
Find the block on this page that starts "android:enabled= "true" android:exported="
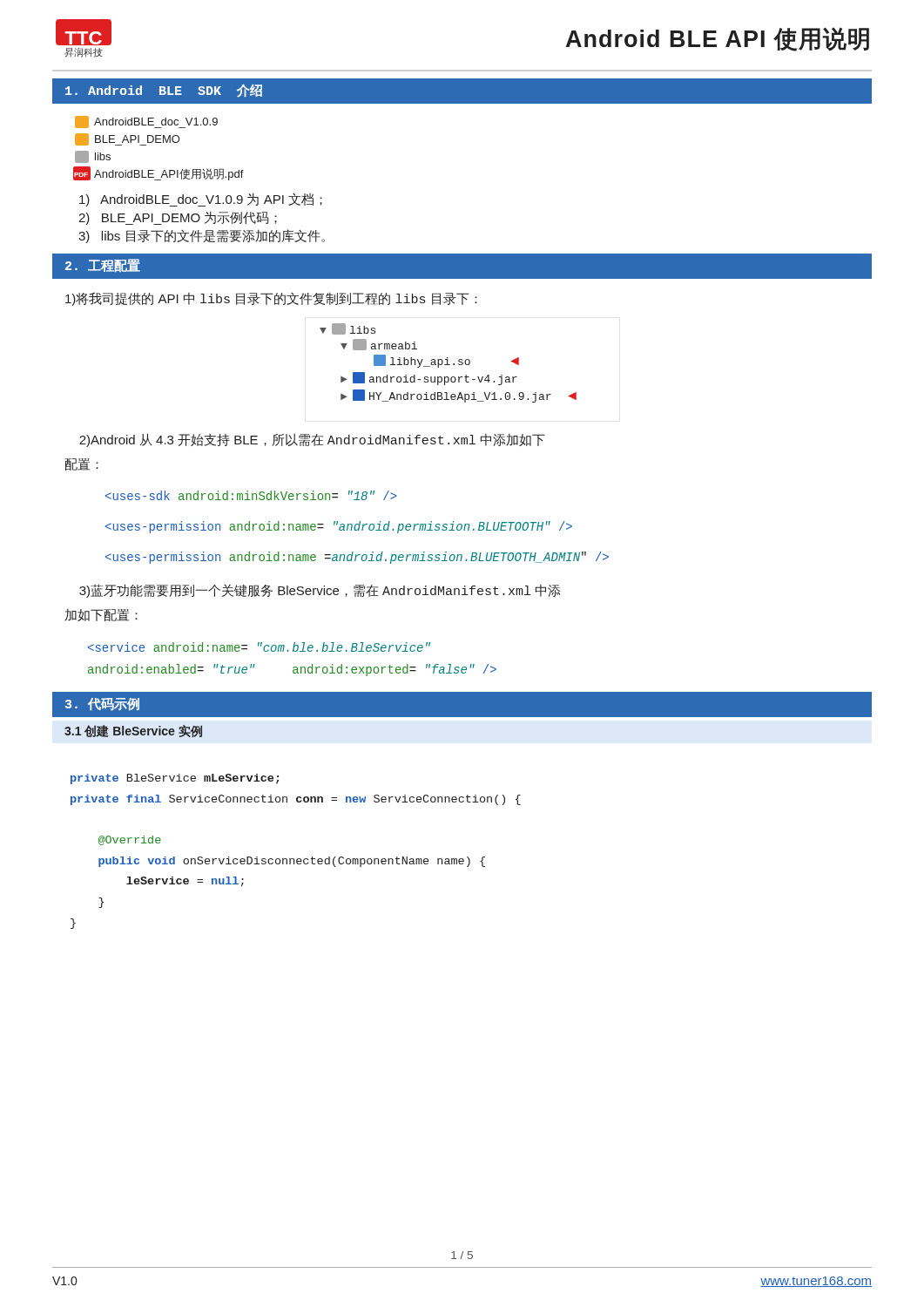[292, 670]
